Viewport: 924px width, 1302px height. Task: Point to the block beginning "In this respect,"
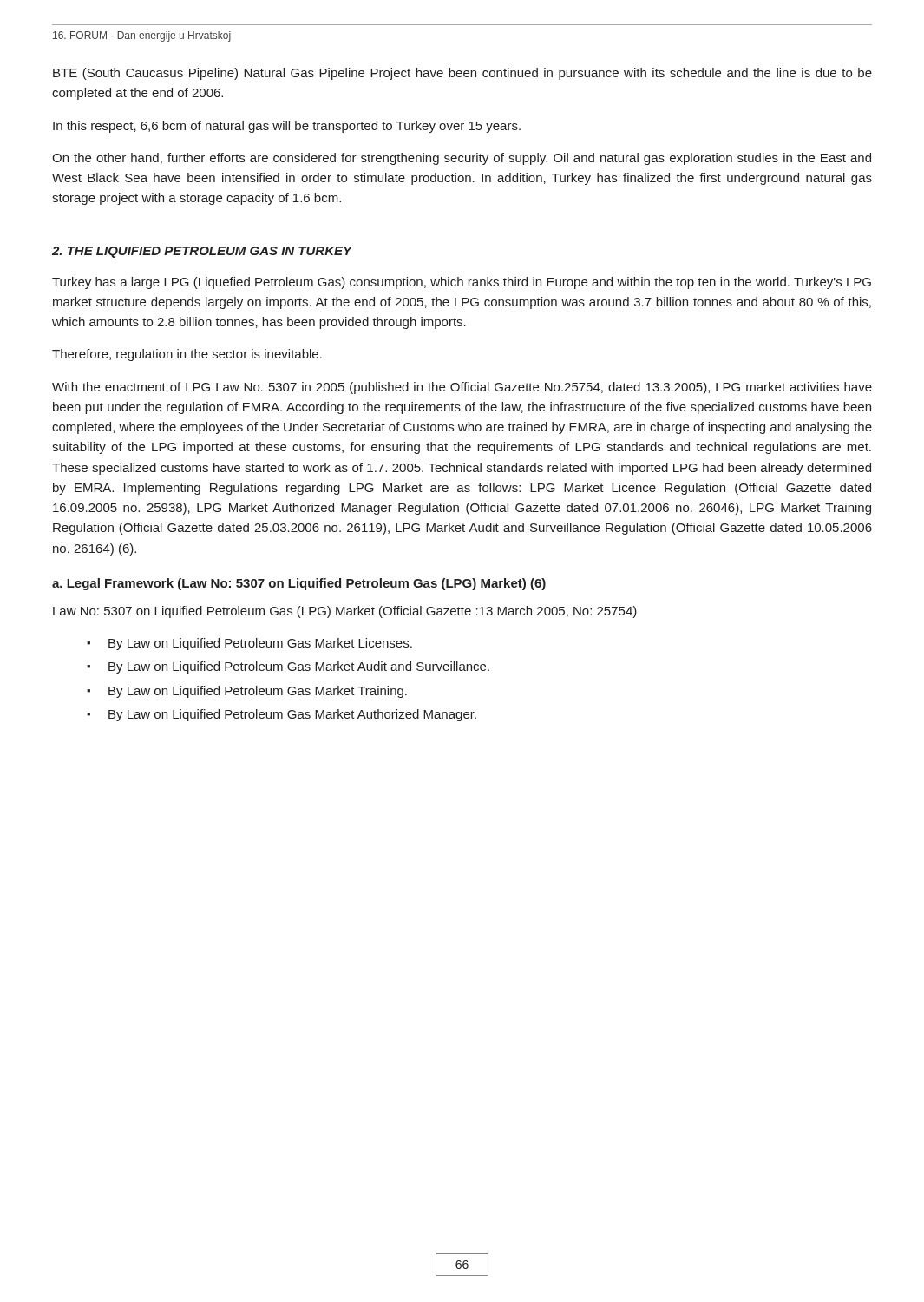[x=287, y=125]
